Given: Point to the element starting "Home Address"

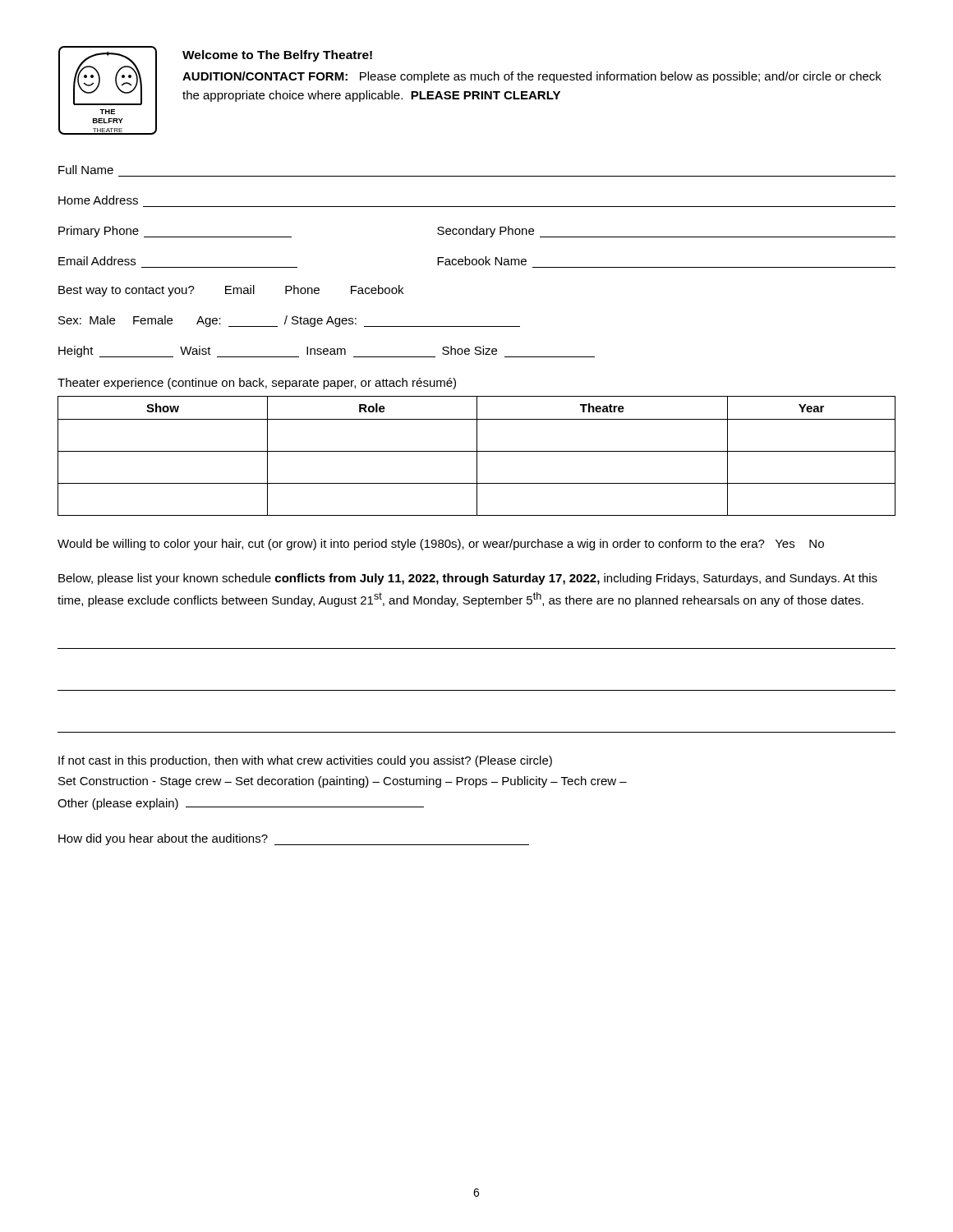Looking at the screenshot, I should (476, 199).
